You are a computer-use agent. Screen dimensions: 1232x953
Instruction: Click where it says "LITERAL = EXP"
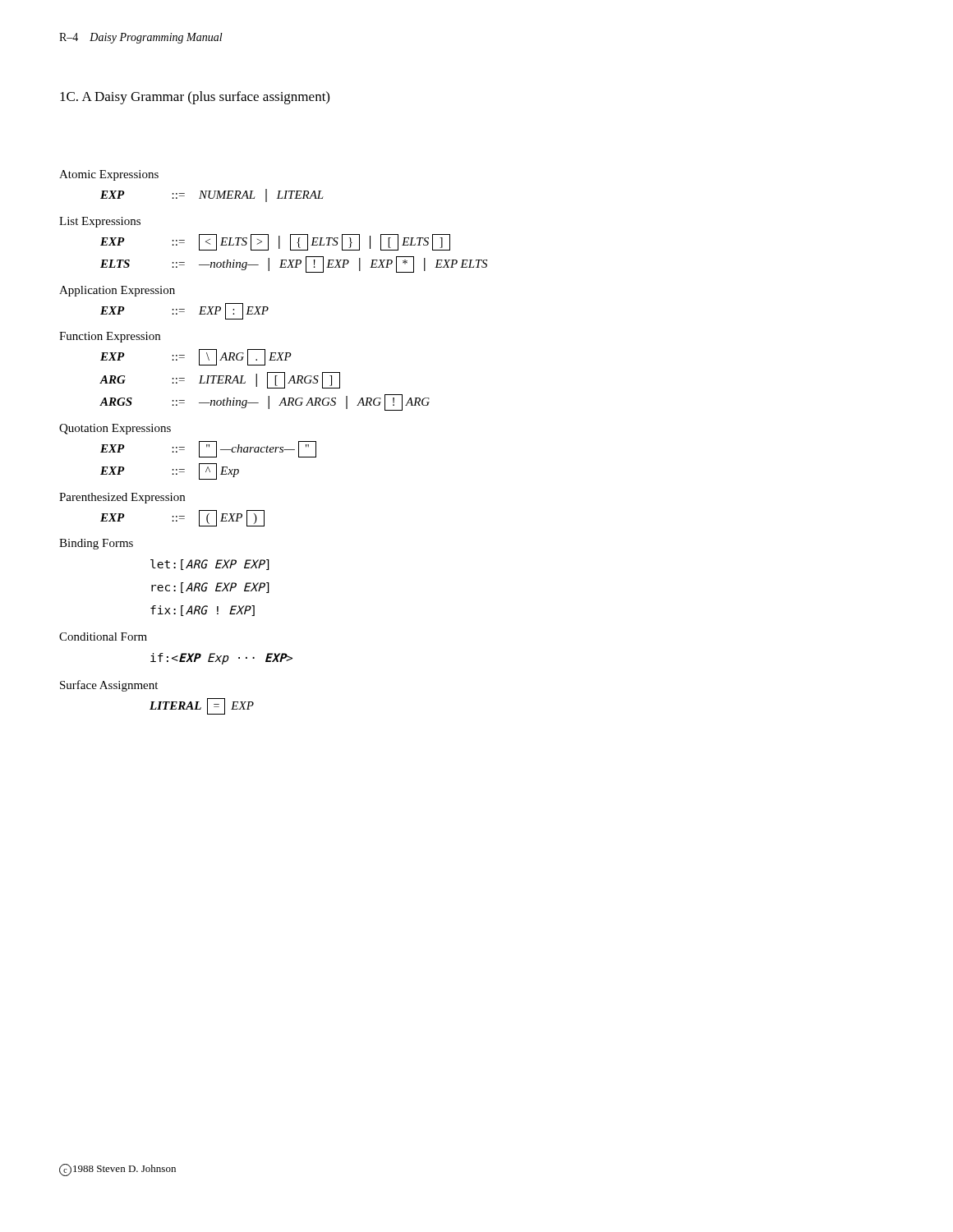point(202,706)
